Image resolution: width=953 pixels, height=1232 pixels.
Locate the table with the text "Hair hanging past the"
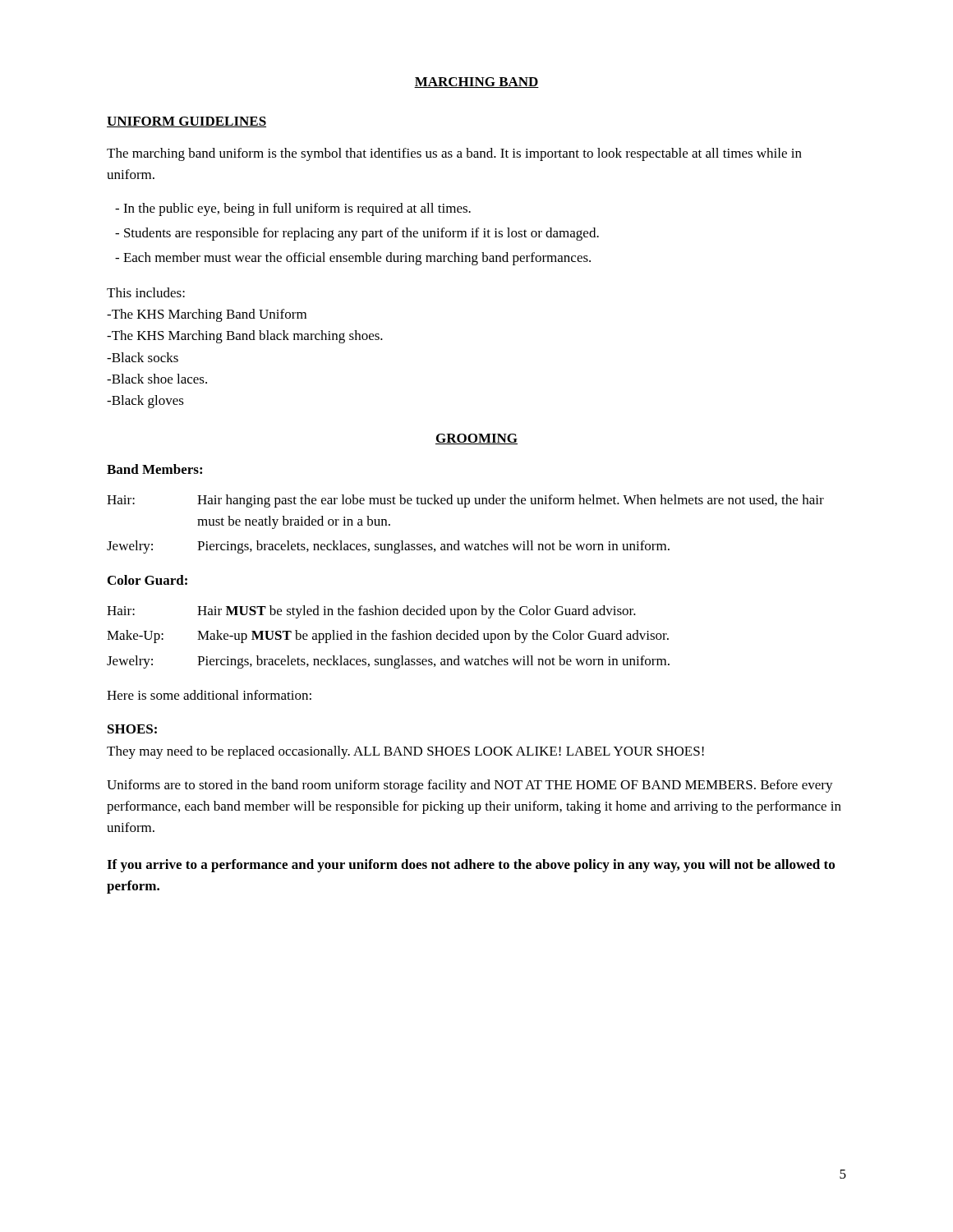click(476, 523)
